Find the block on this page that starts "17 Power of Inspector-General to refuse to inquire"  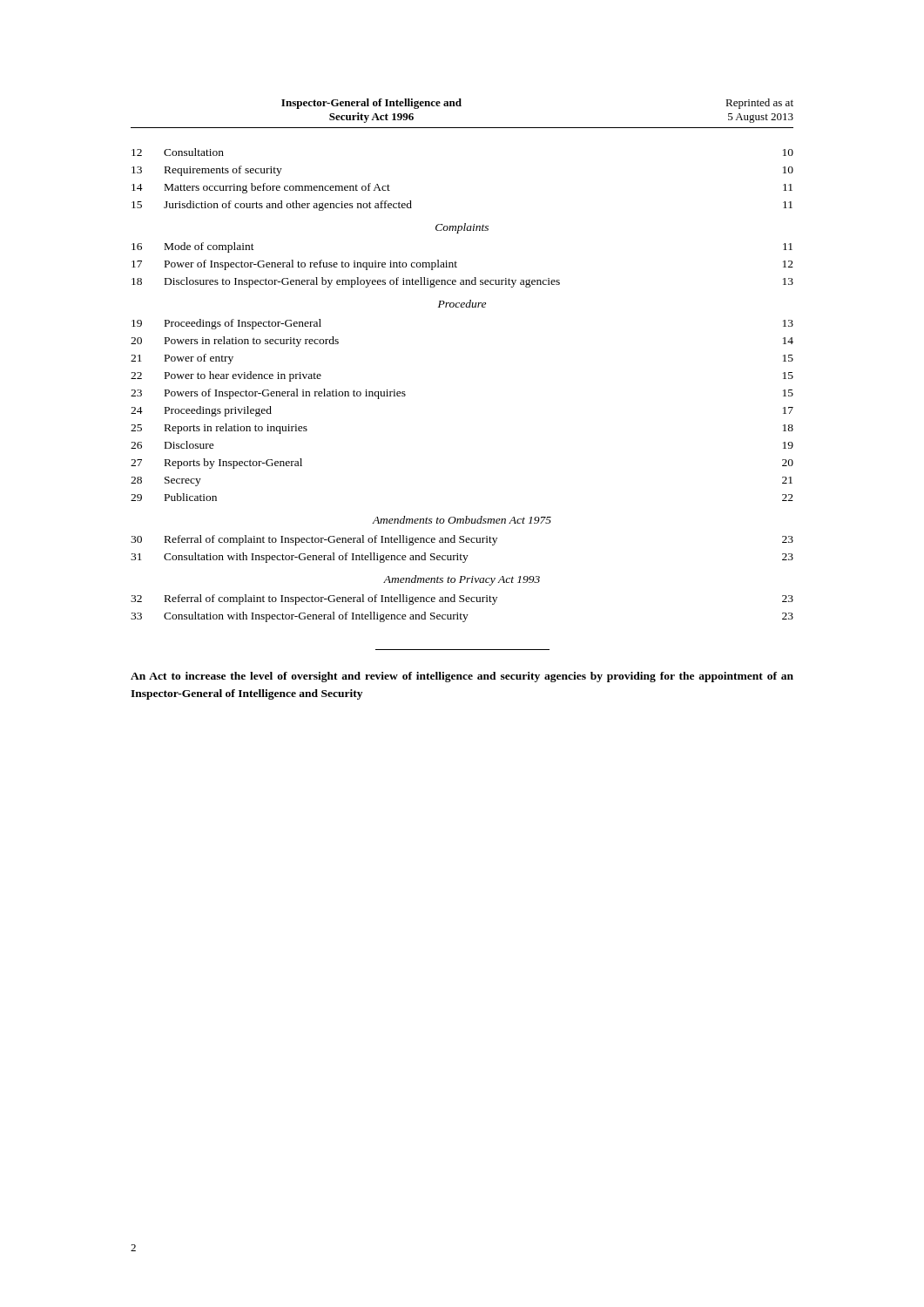tap(462, 264)
